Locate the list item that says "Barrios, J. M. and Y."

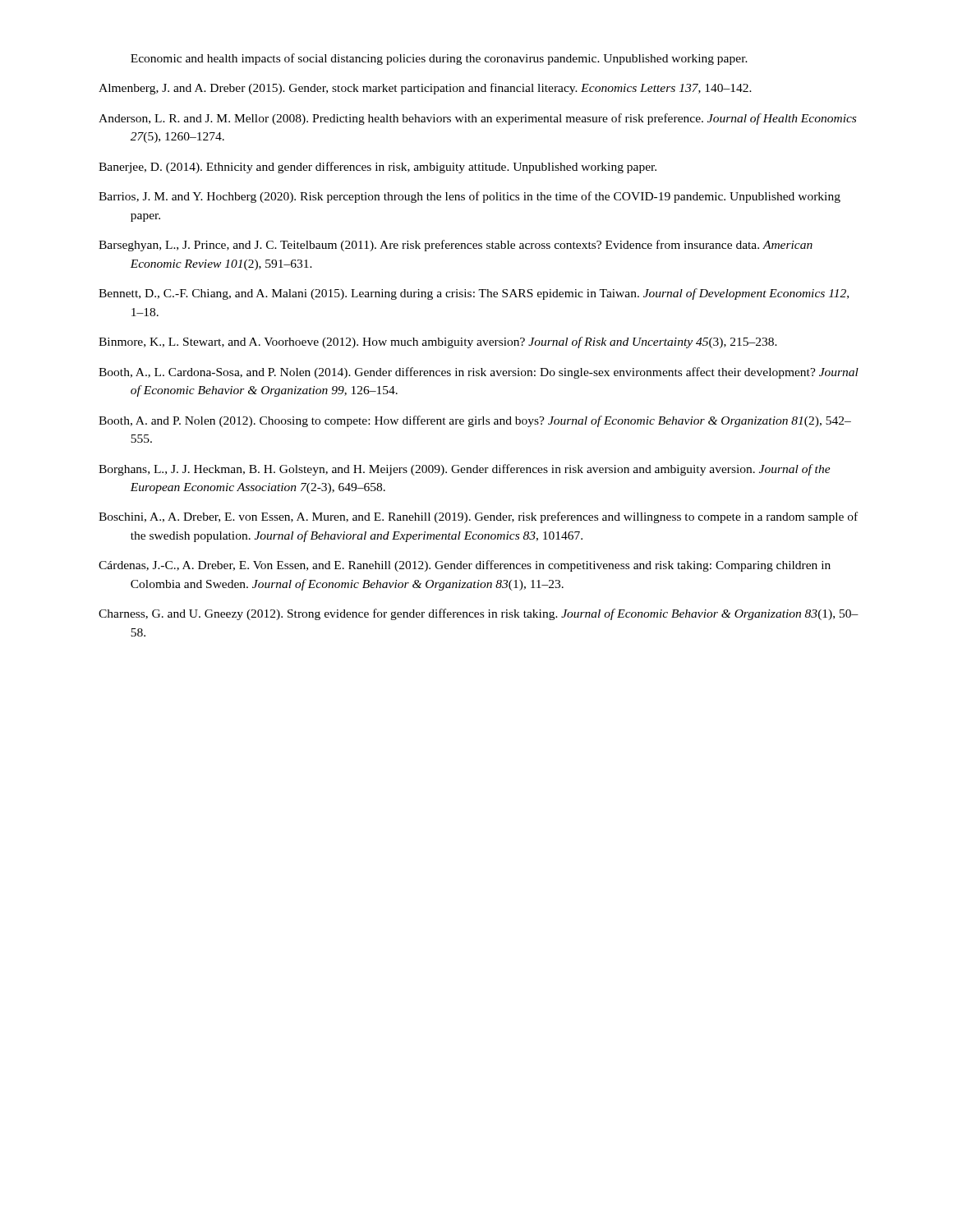coord(469,205)
